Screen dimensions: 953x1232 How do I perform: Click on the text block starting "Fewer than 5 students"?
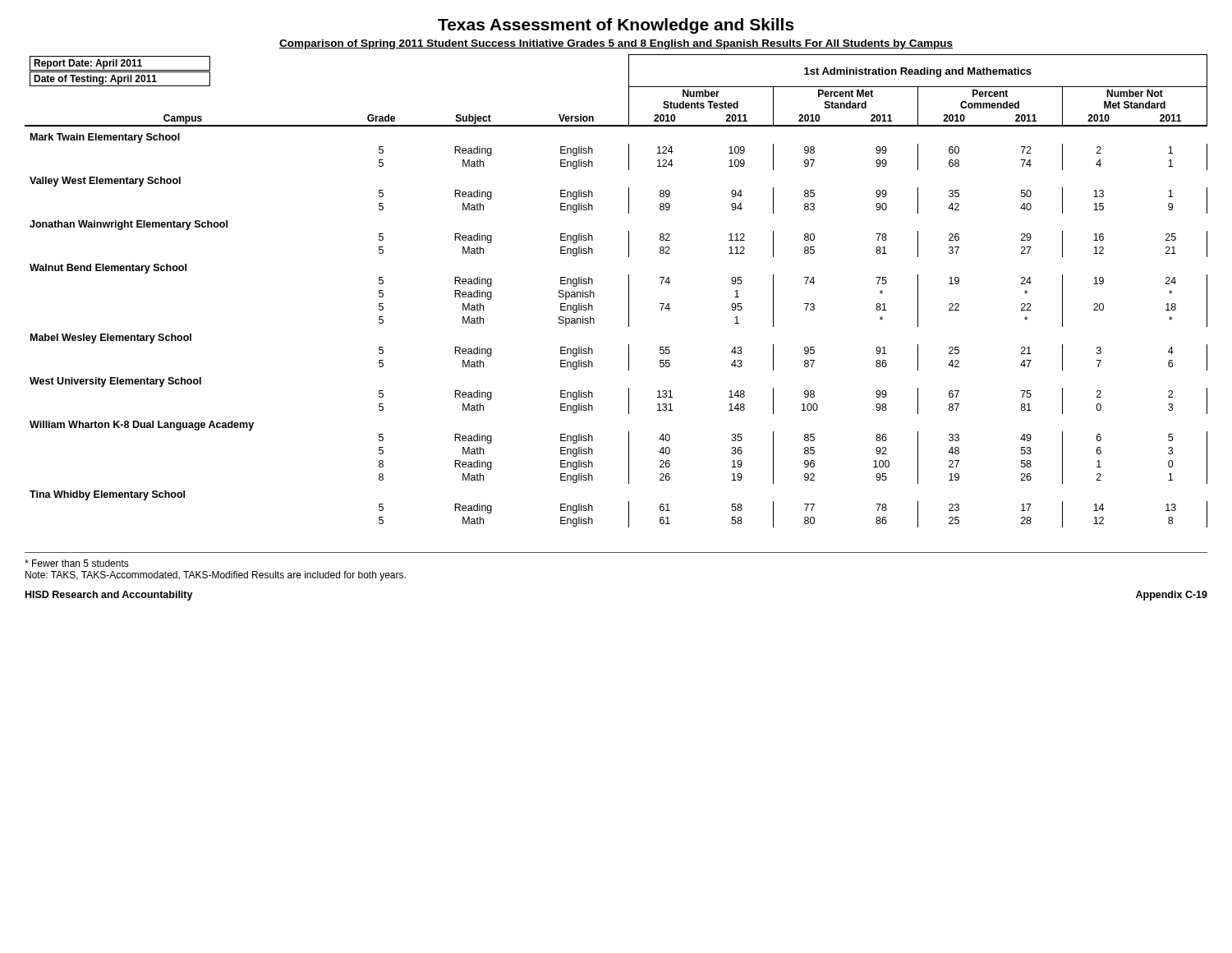77,564
